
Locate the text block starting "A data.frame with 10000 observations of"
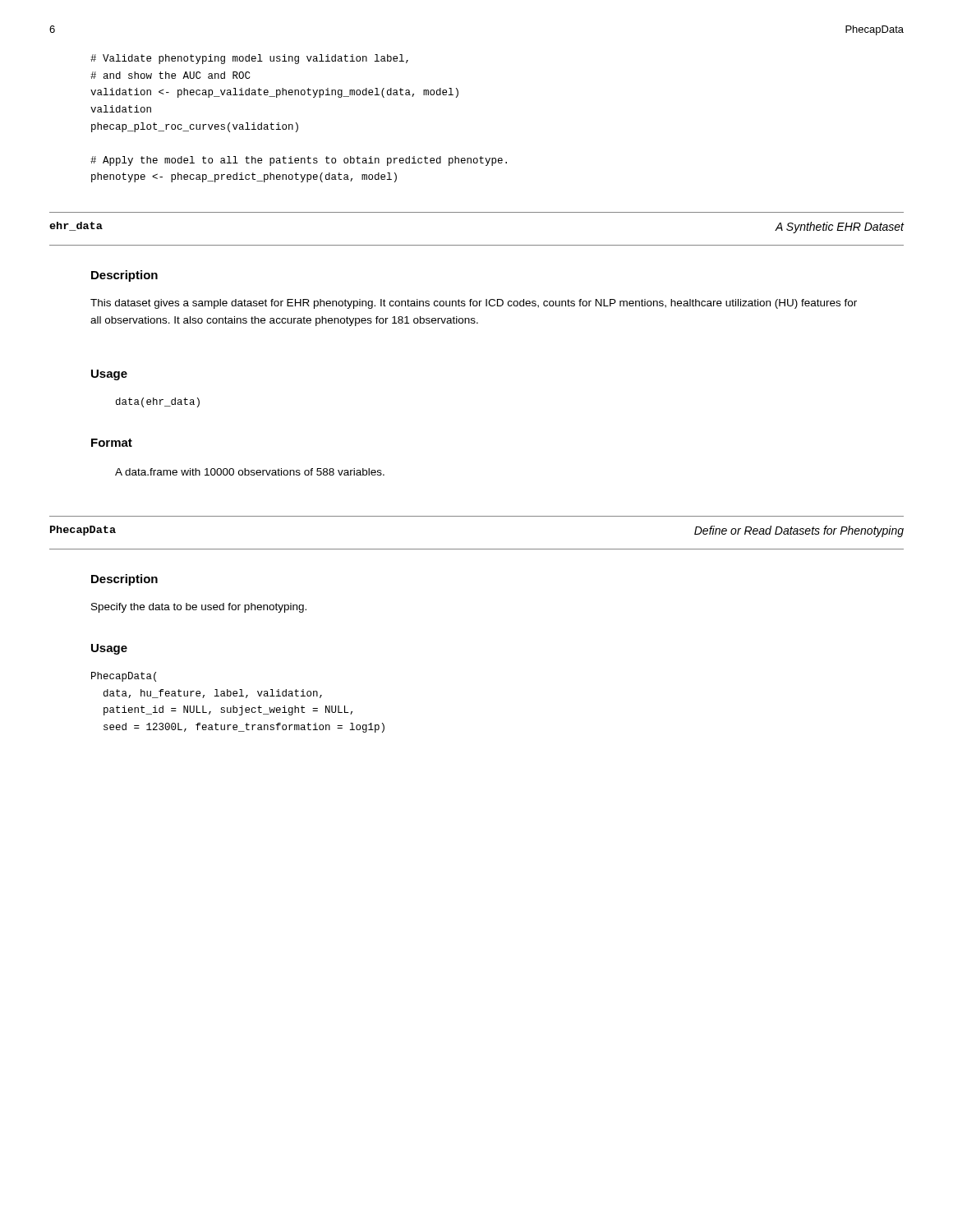(250, 472)
